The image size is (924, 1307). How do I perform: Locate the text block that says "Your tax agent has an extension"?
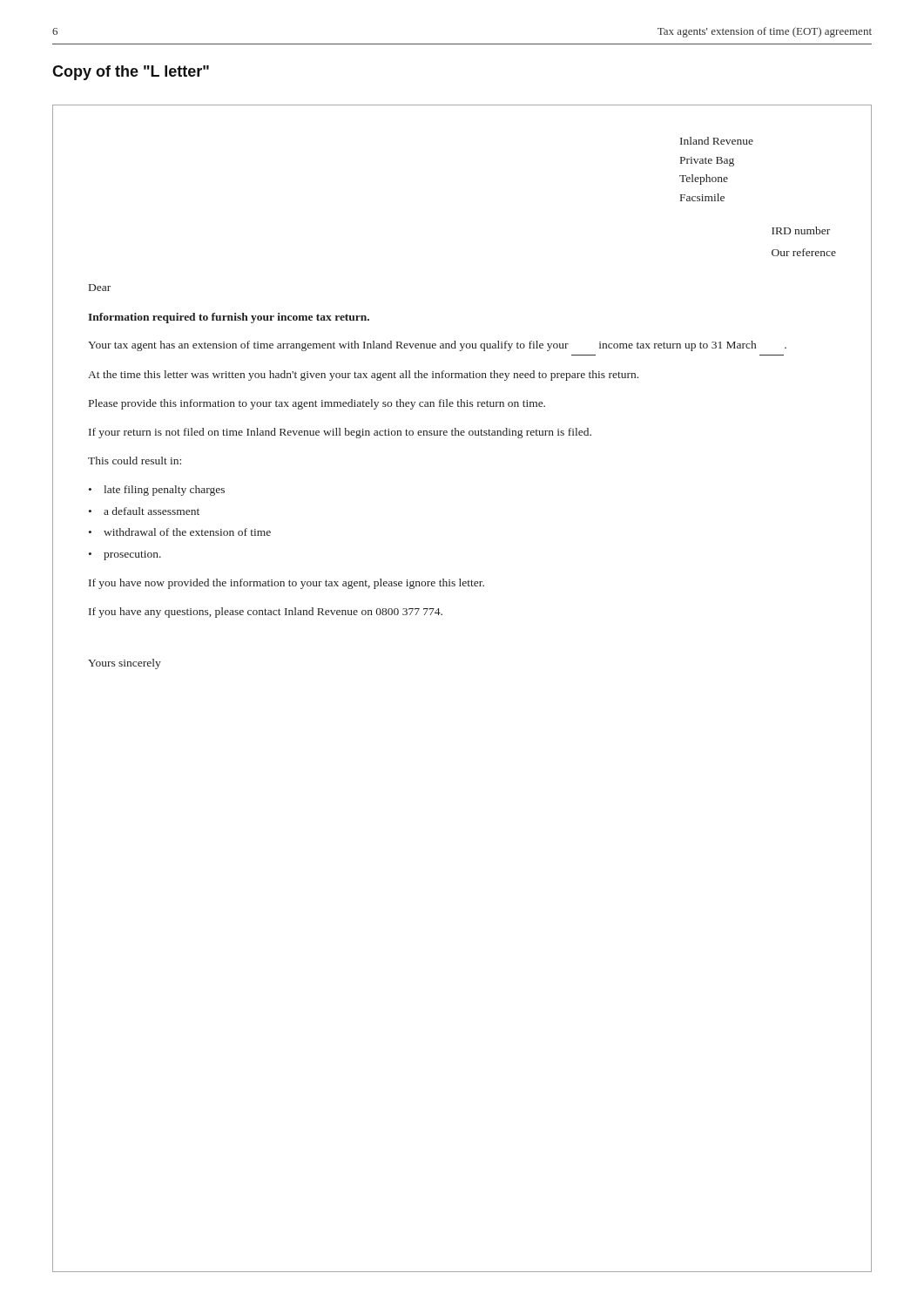(x=437, y=346)
